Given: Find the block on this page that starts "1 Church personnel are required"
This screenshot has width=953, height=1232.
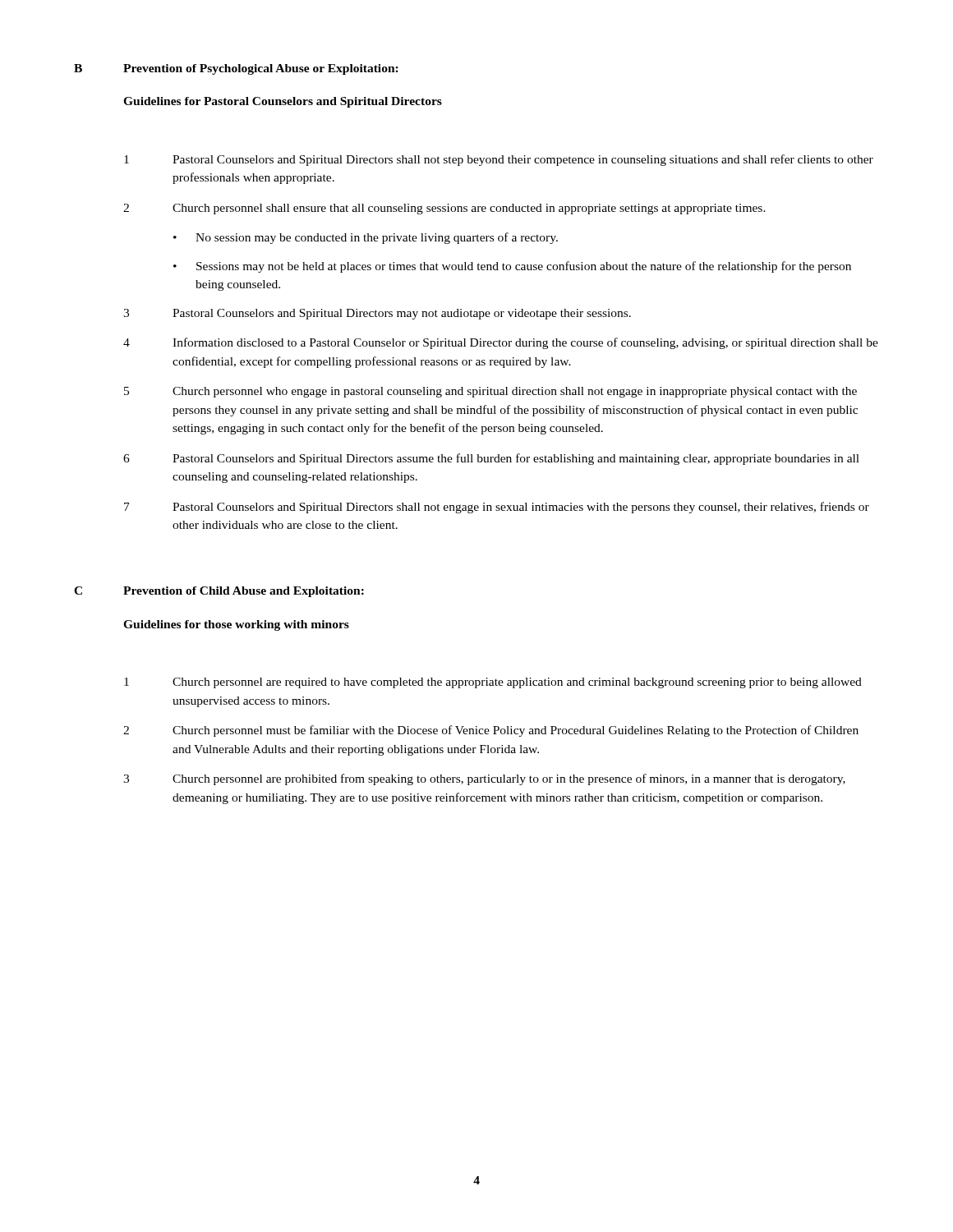Looking at the screenshot, I should (x=501, y=691).
